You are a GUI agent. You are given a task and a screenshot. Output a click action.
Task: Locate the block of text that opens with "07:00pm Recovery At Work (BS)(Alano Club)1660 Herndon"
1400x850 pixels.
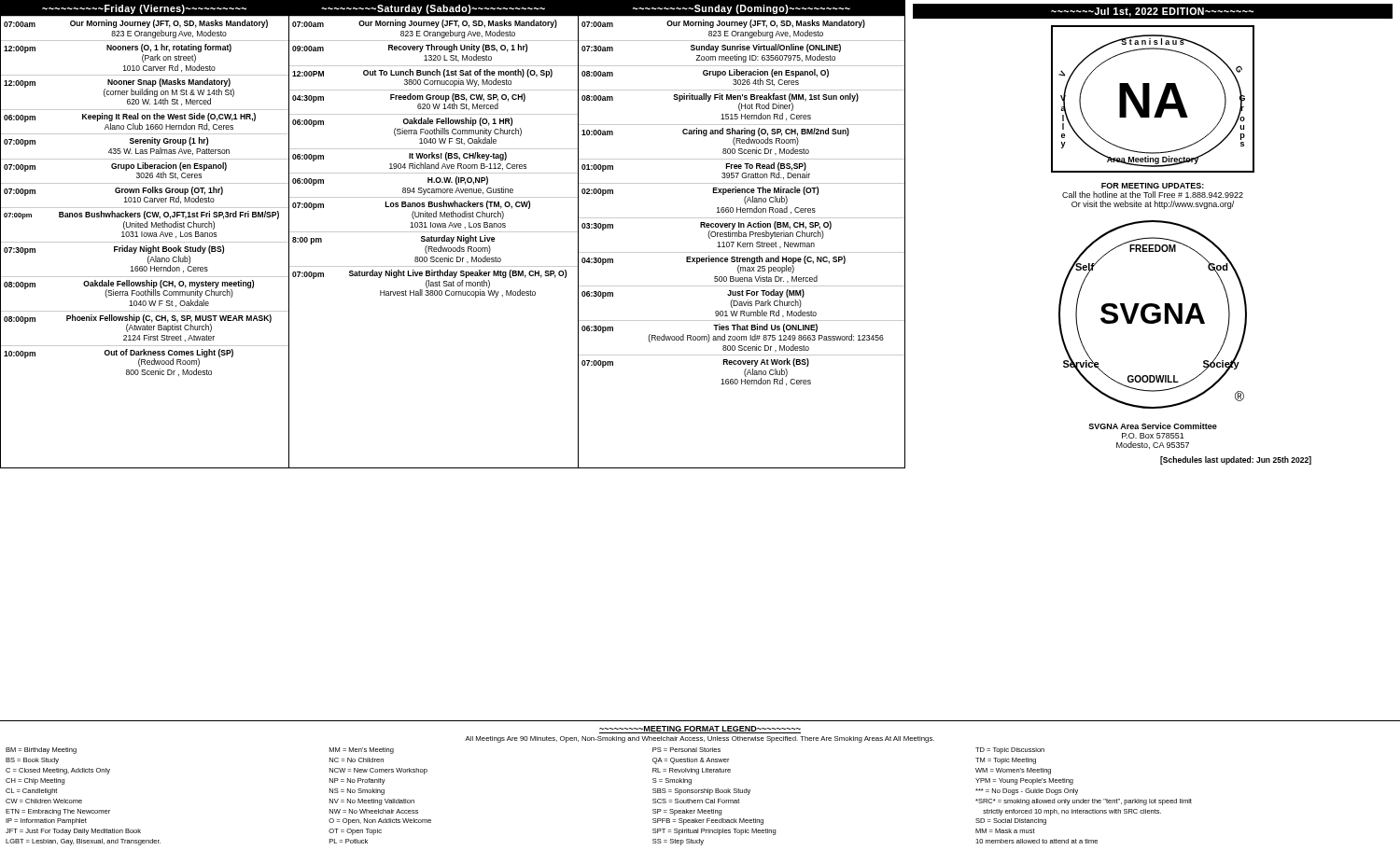(742, 372)
